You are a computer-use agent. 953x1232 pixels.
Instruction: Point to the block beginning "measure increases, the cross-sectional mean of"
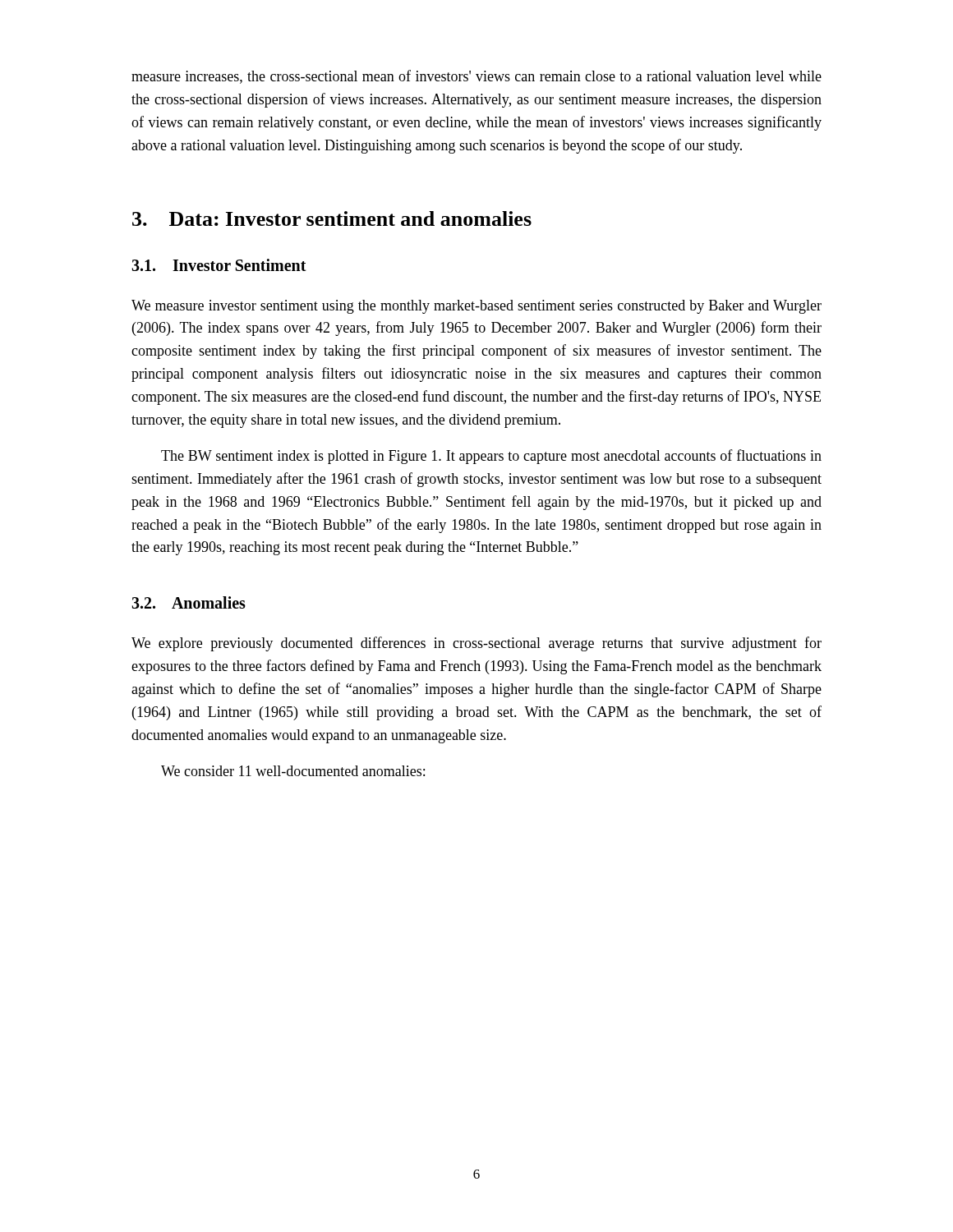476,111
